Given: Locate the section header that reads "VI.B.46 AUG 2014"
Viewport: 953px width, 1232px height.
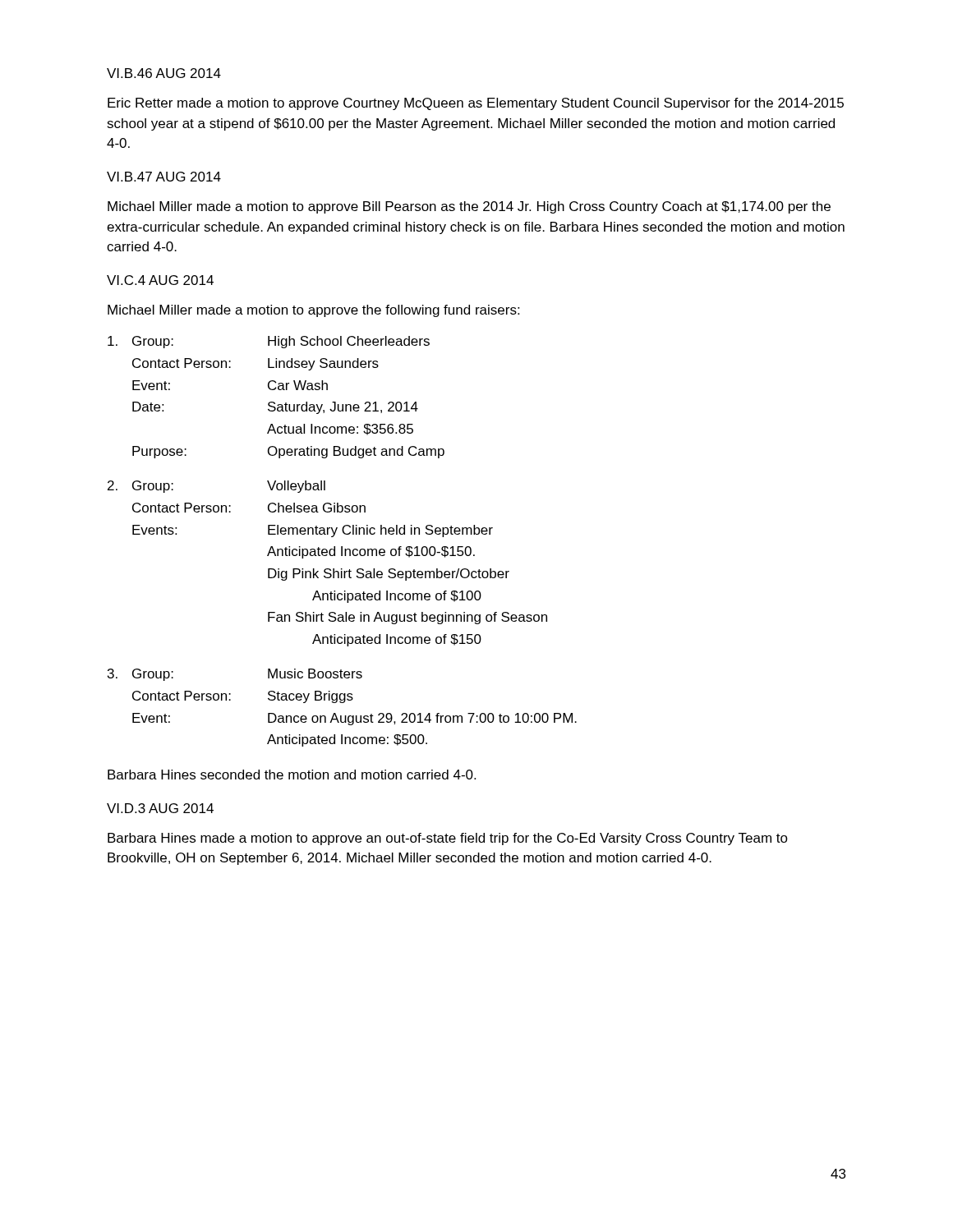Looking at the screenshot, I should 164,73.
